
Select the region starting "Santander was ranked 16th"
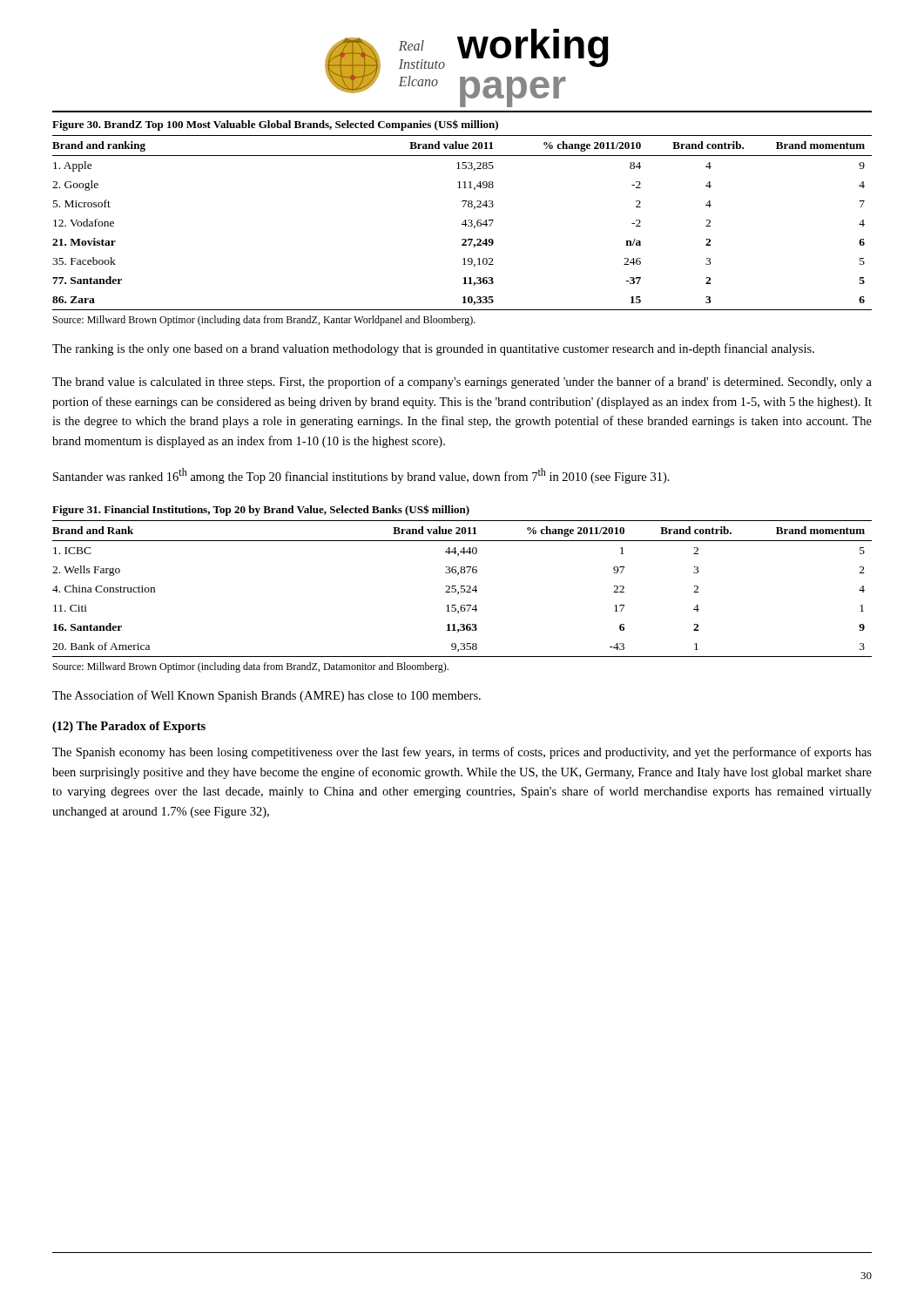361,475
